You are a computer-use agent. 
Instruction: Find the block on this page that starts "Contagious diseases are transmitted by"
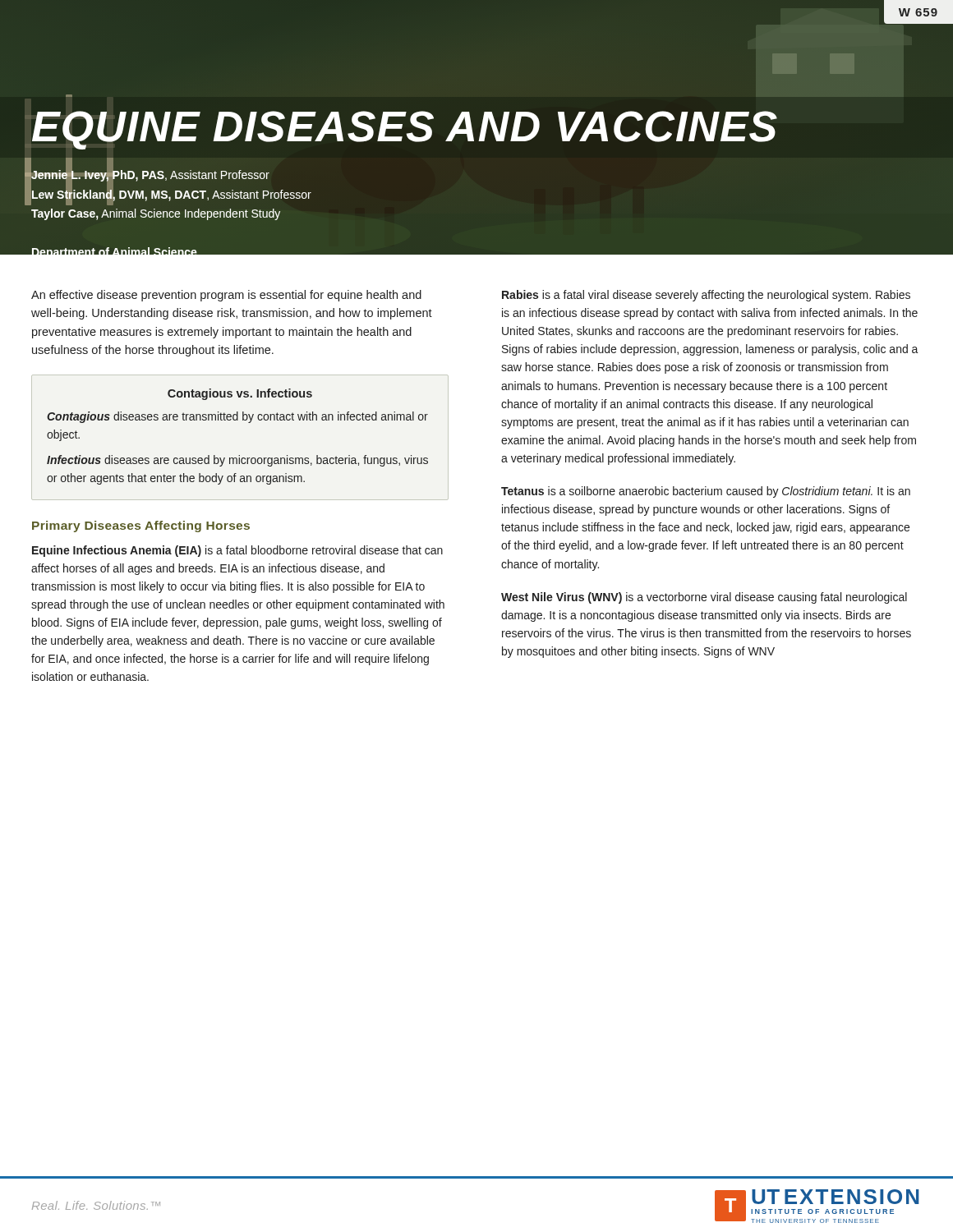237,425
